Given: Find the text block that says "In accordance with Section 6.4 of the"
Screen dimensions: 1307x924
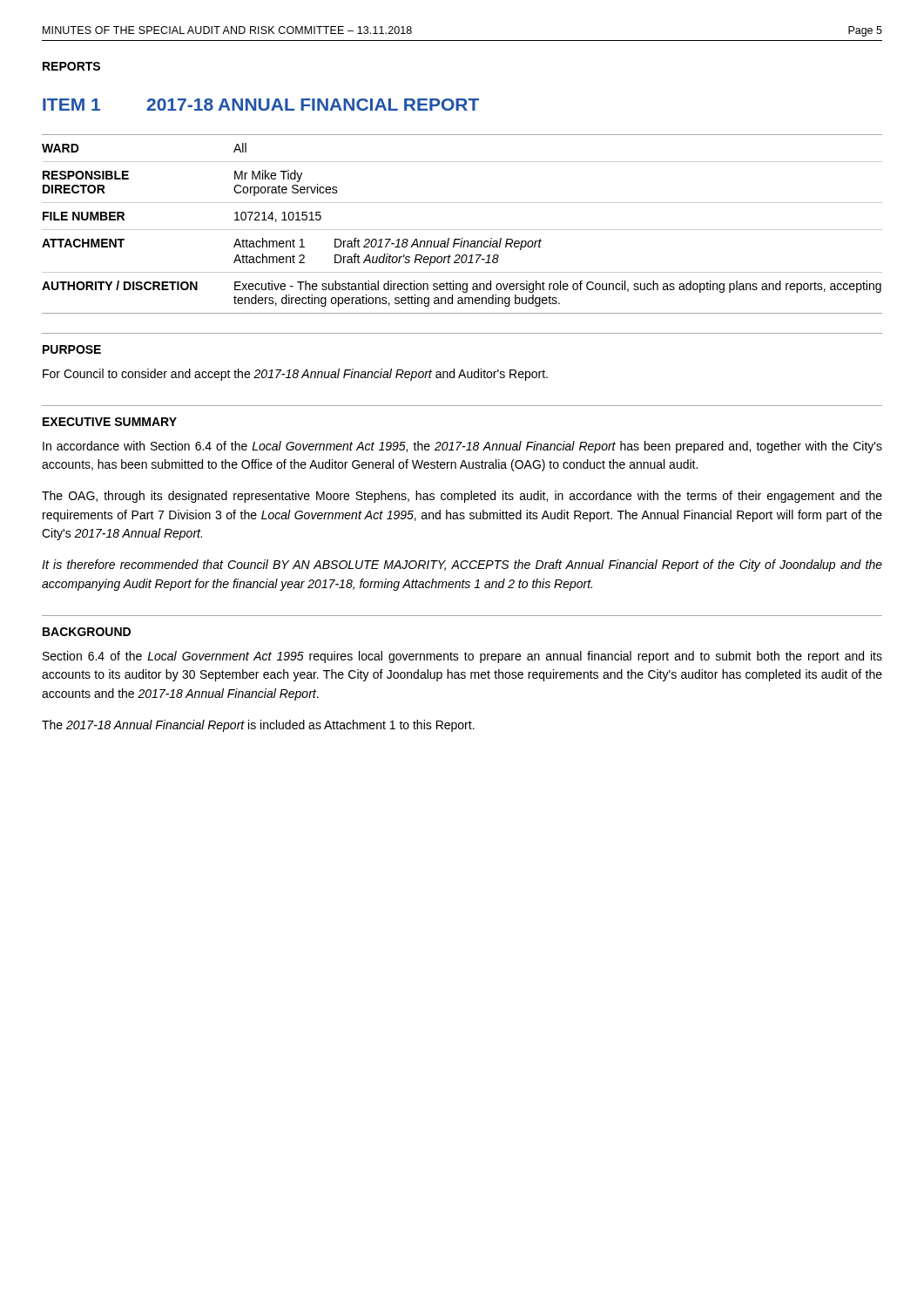Looking at the screenshot, I should pyautogui.click(x=462, y=455).
